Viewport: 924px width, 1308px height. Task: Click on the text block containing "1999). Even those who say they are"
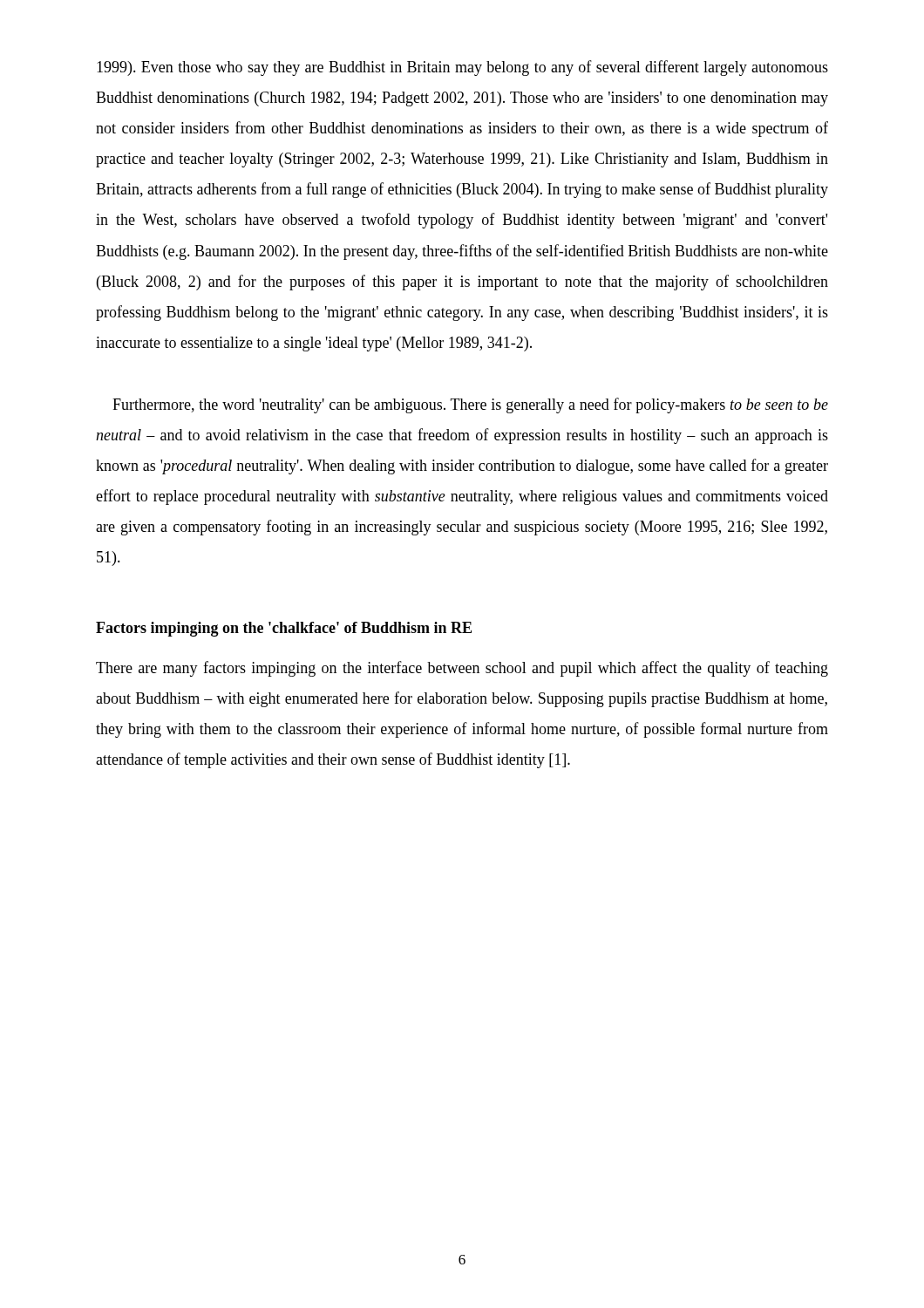(x=462, y=205)
